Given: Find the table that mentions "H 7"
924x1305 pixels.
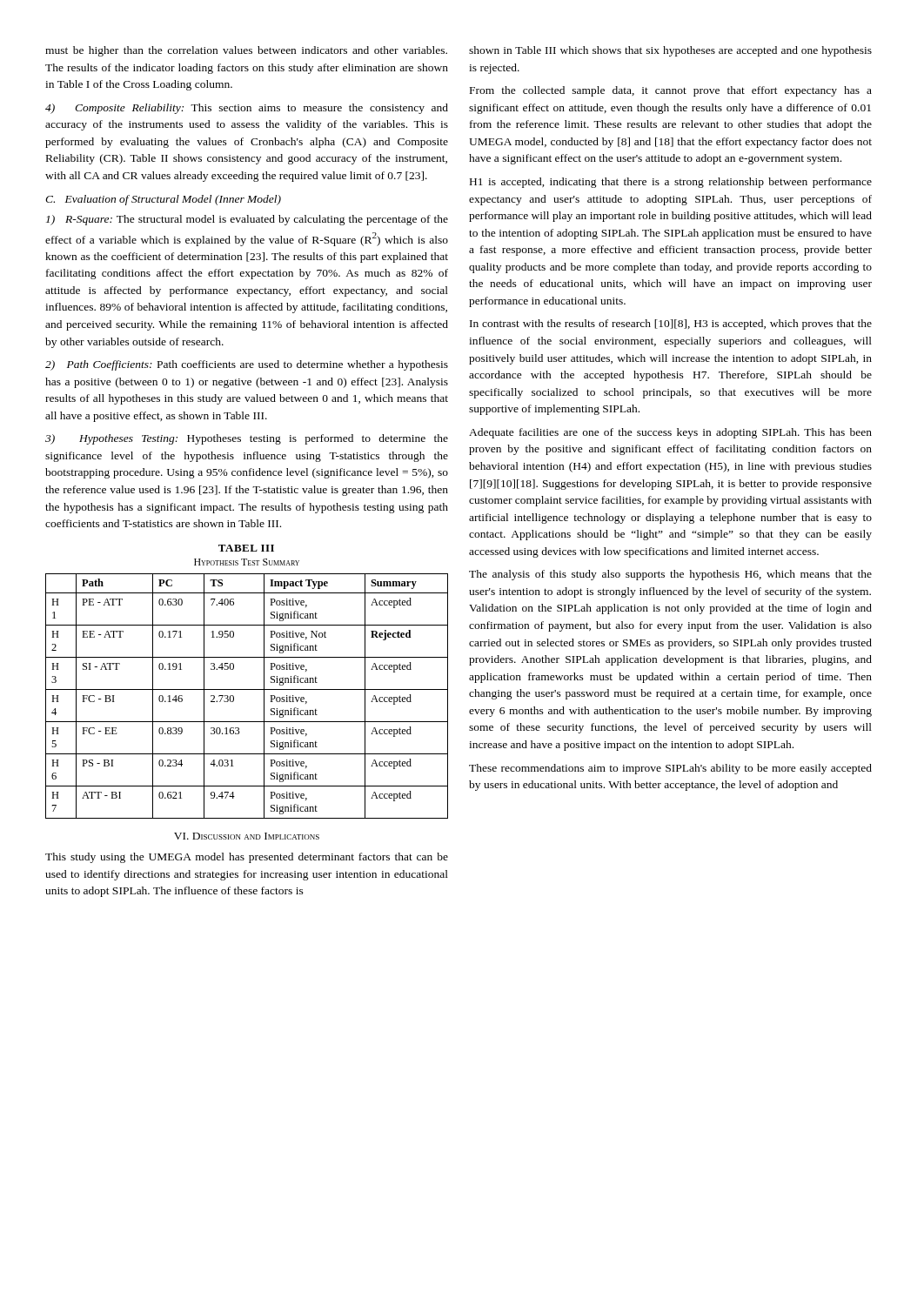Looking at the screenshot, I should click(x=247, y=696).
